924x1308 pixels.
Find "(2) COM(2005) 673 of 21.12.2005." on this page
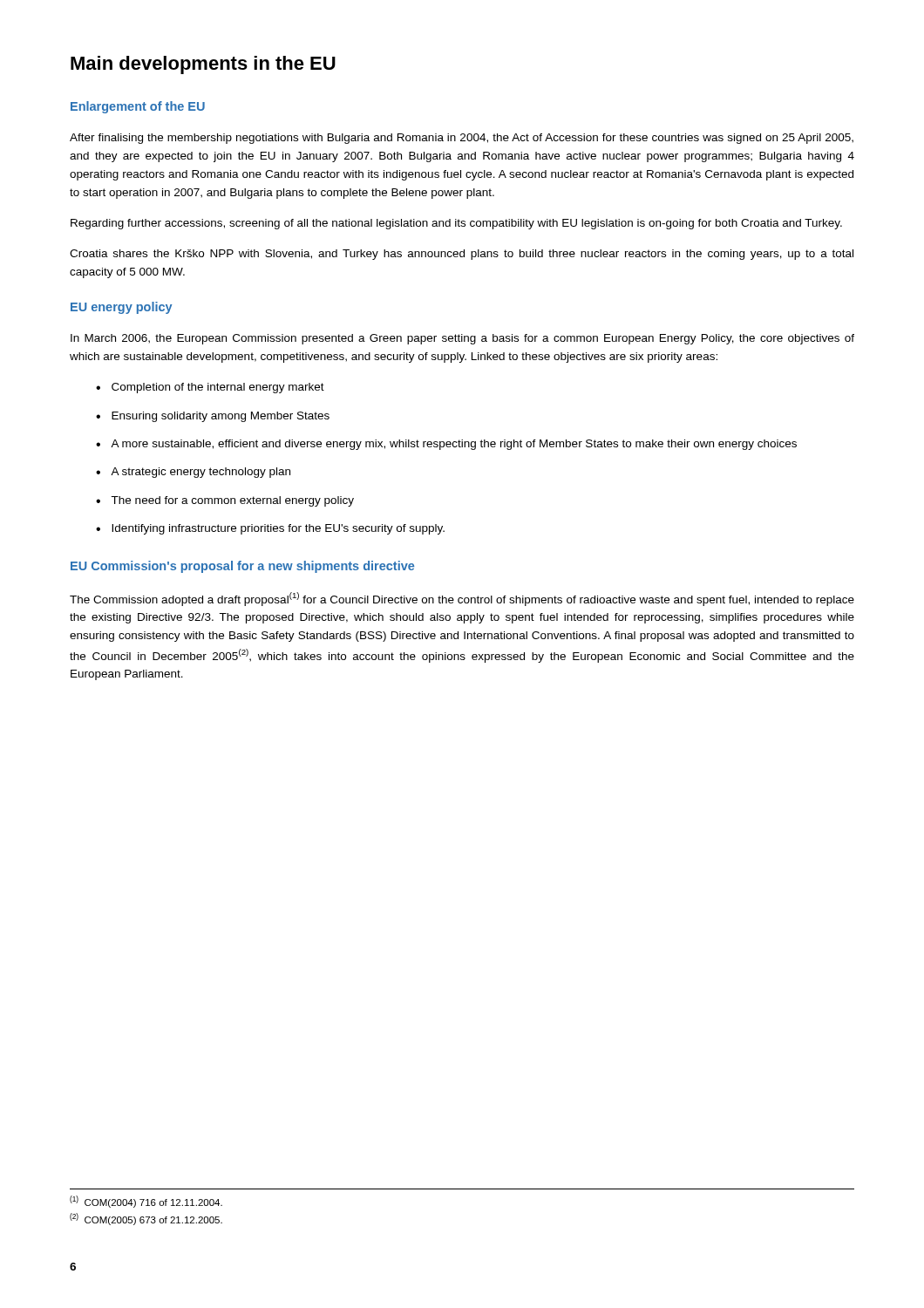pos(146,1219)
